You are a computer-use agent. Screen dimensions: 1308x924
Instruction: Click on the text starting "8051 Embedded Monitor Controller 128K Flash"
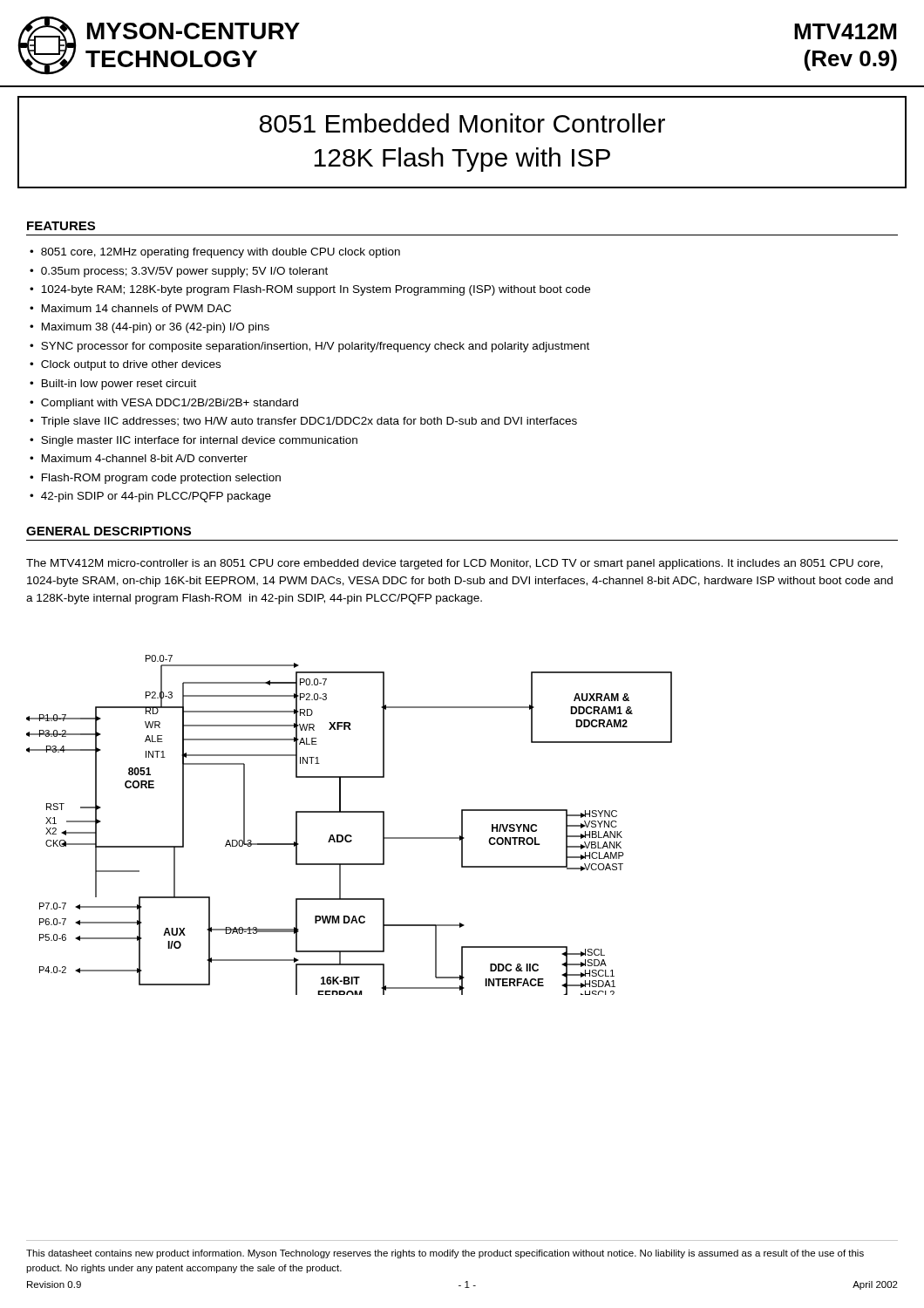[462, 140]
